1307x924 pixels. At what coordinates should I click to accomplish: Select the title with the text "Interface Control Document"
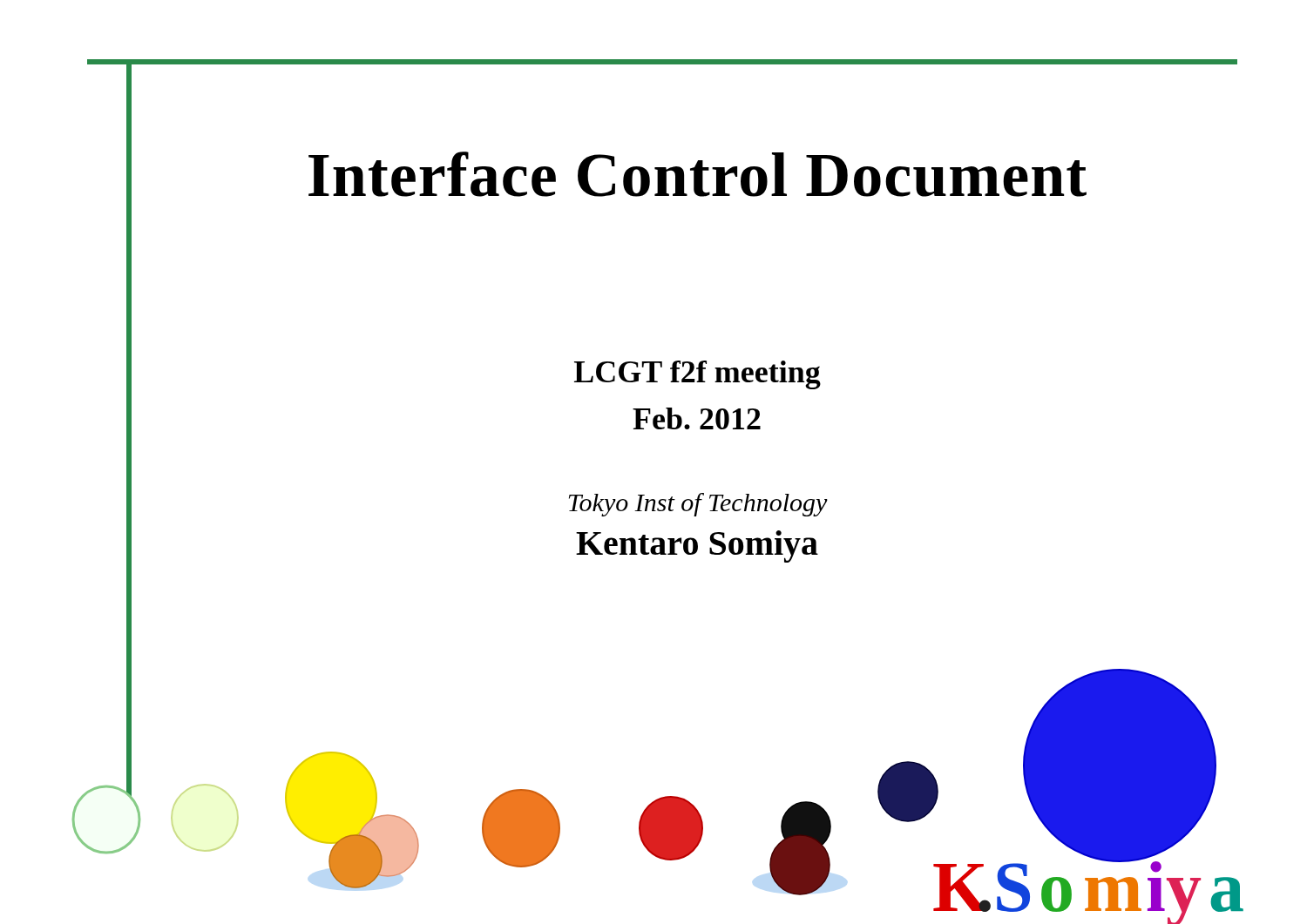point(697,175)
